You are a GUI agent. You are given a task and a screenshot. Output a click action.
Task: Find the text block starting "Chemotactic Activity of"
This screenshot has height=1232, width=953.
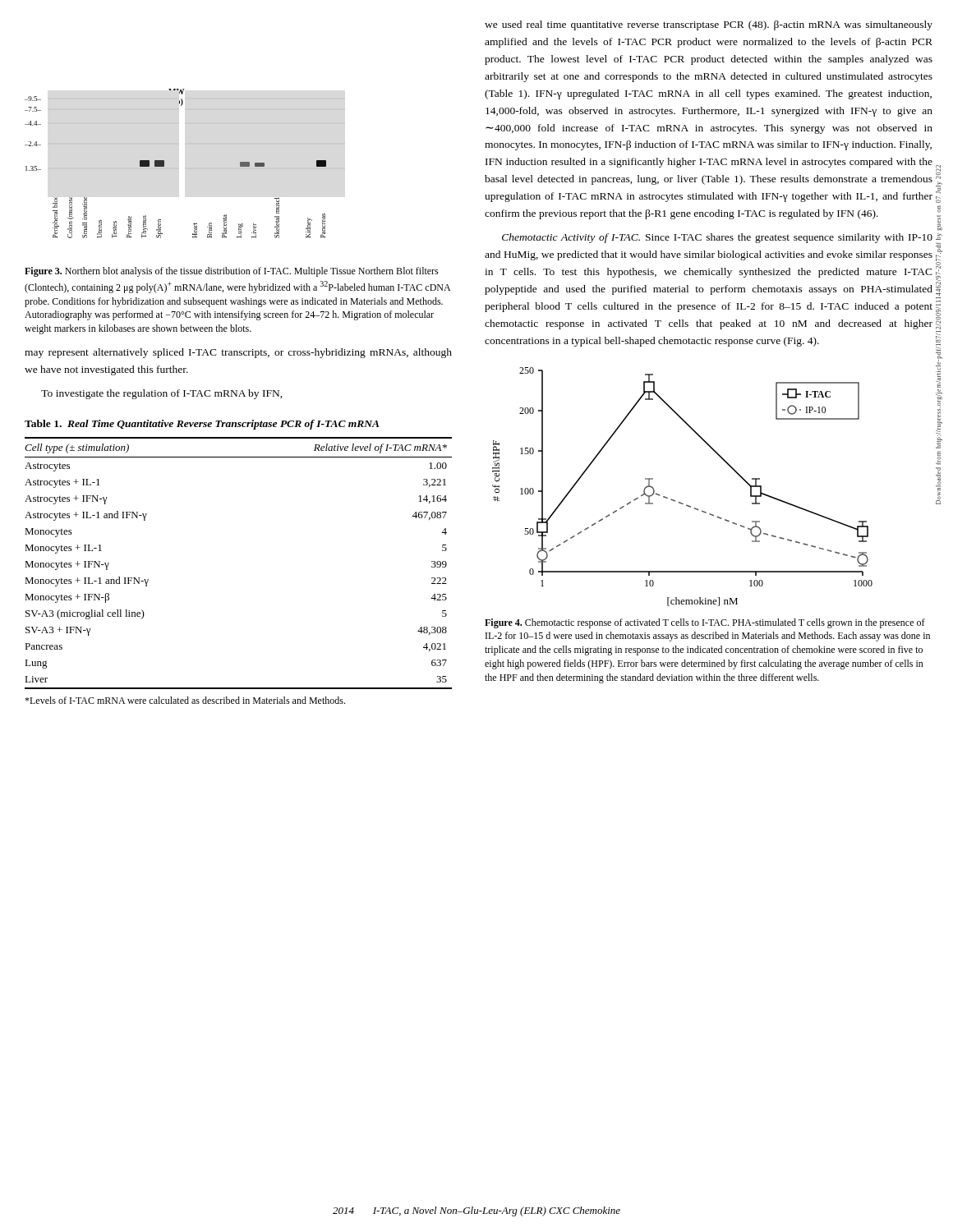[709, 289]
